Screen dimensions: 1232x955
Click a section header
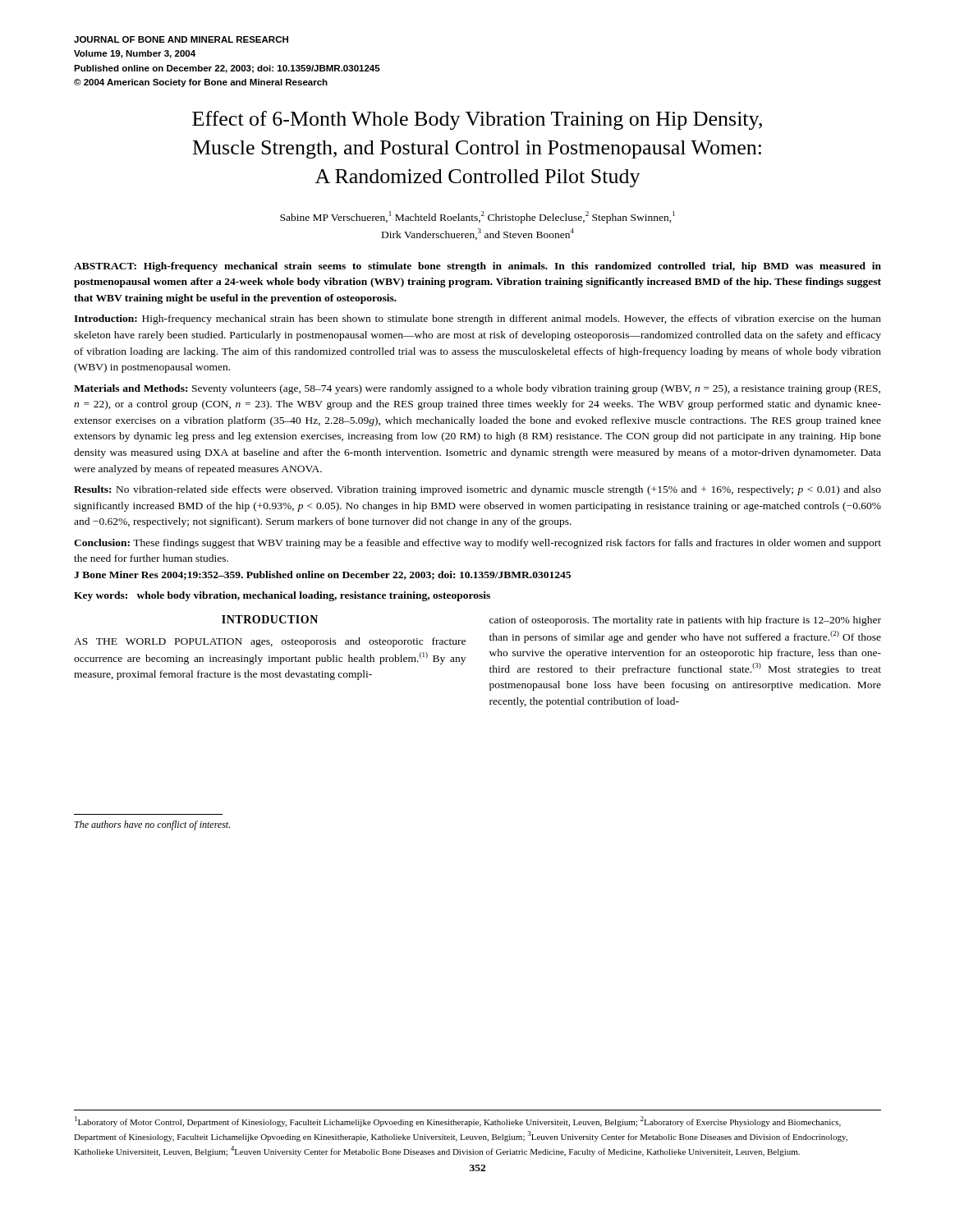(270, 620)
